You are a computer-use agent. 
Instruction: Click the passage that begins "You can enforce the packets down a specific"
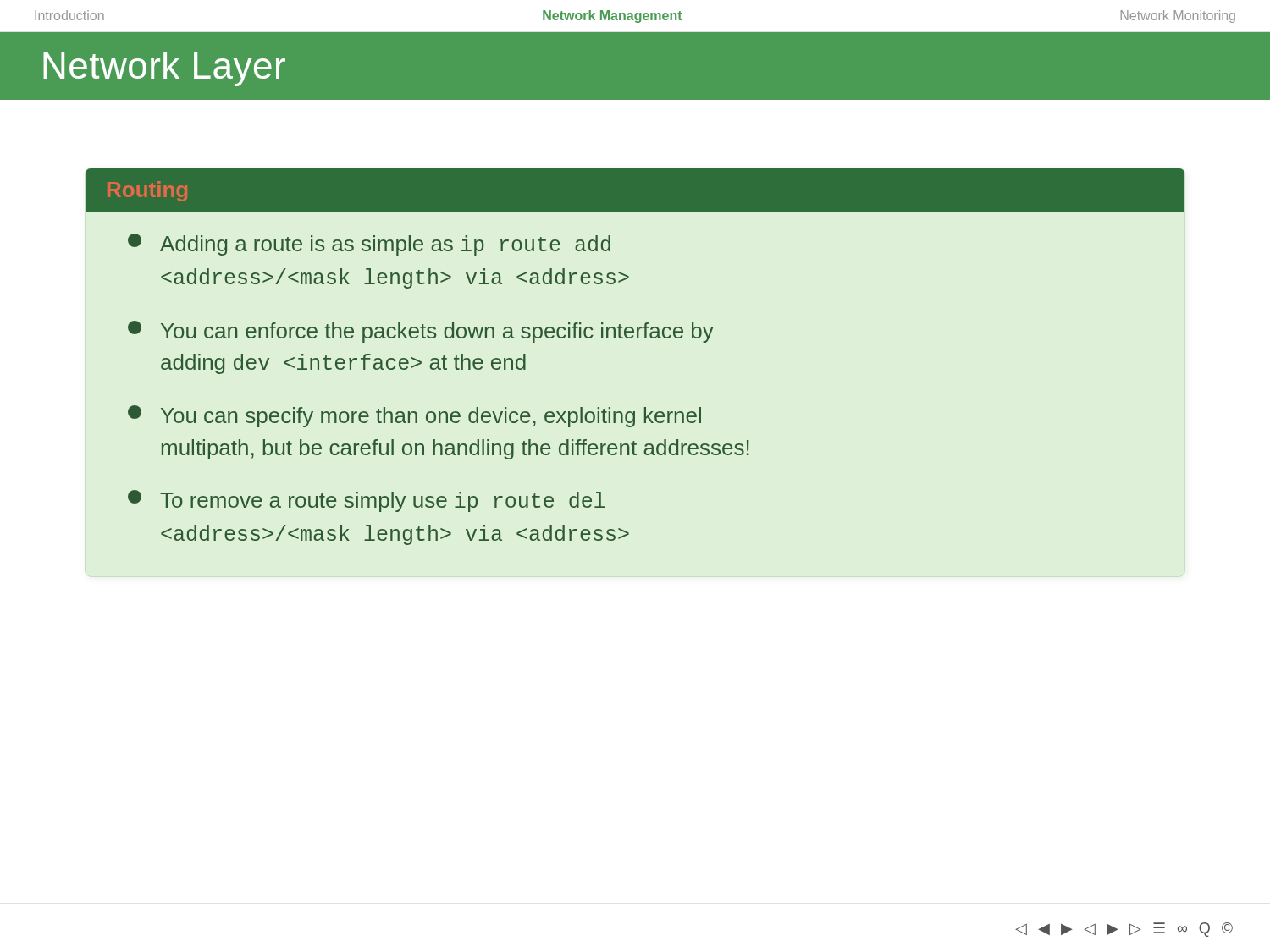tap(421, 348)
